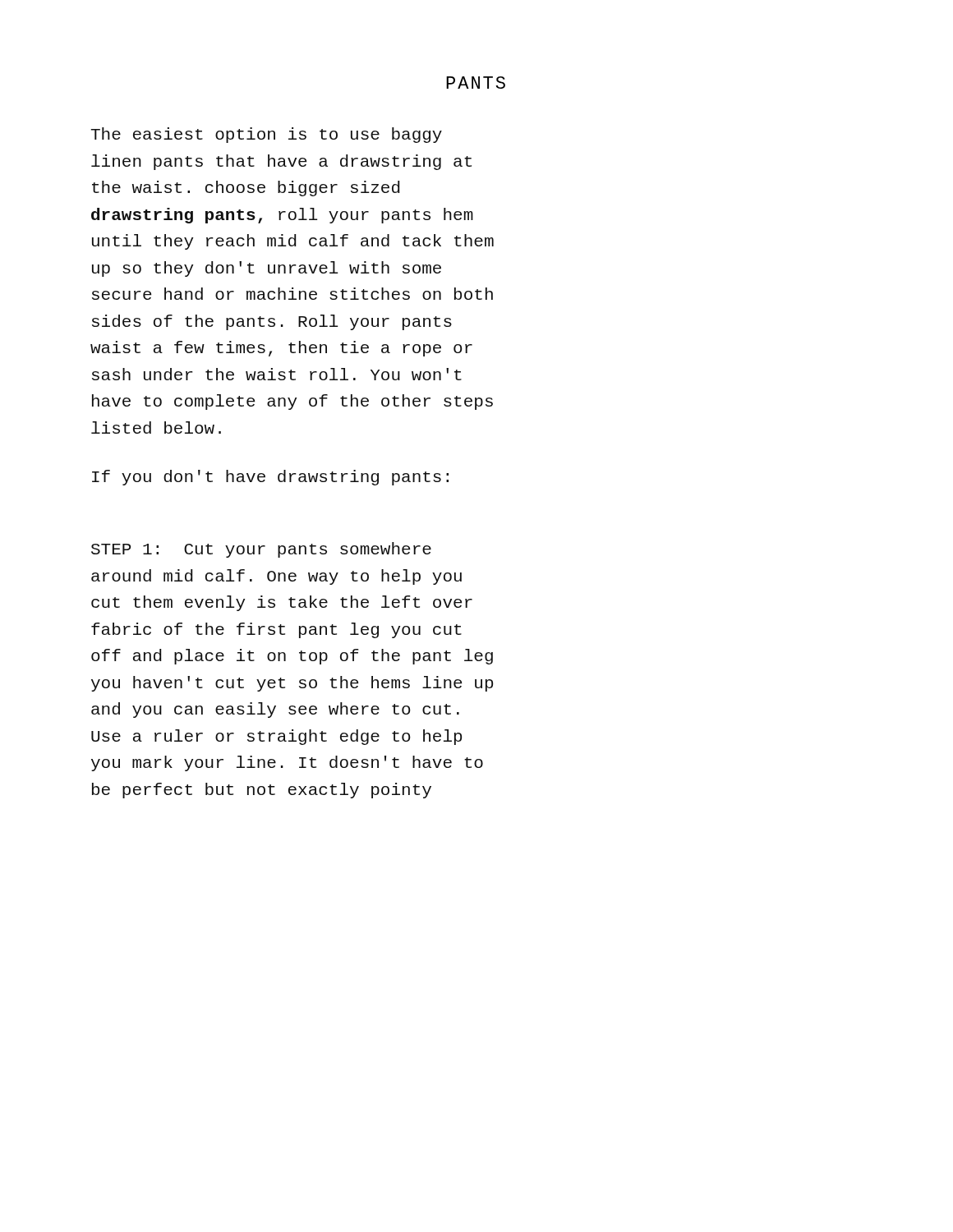Select the element starting "STEP 1: Cut"
This screenshot has width=953, height=1232.
292,670
